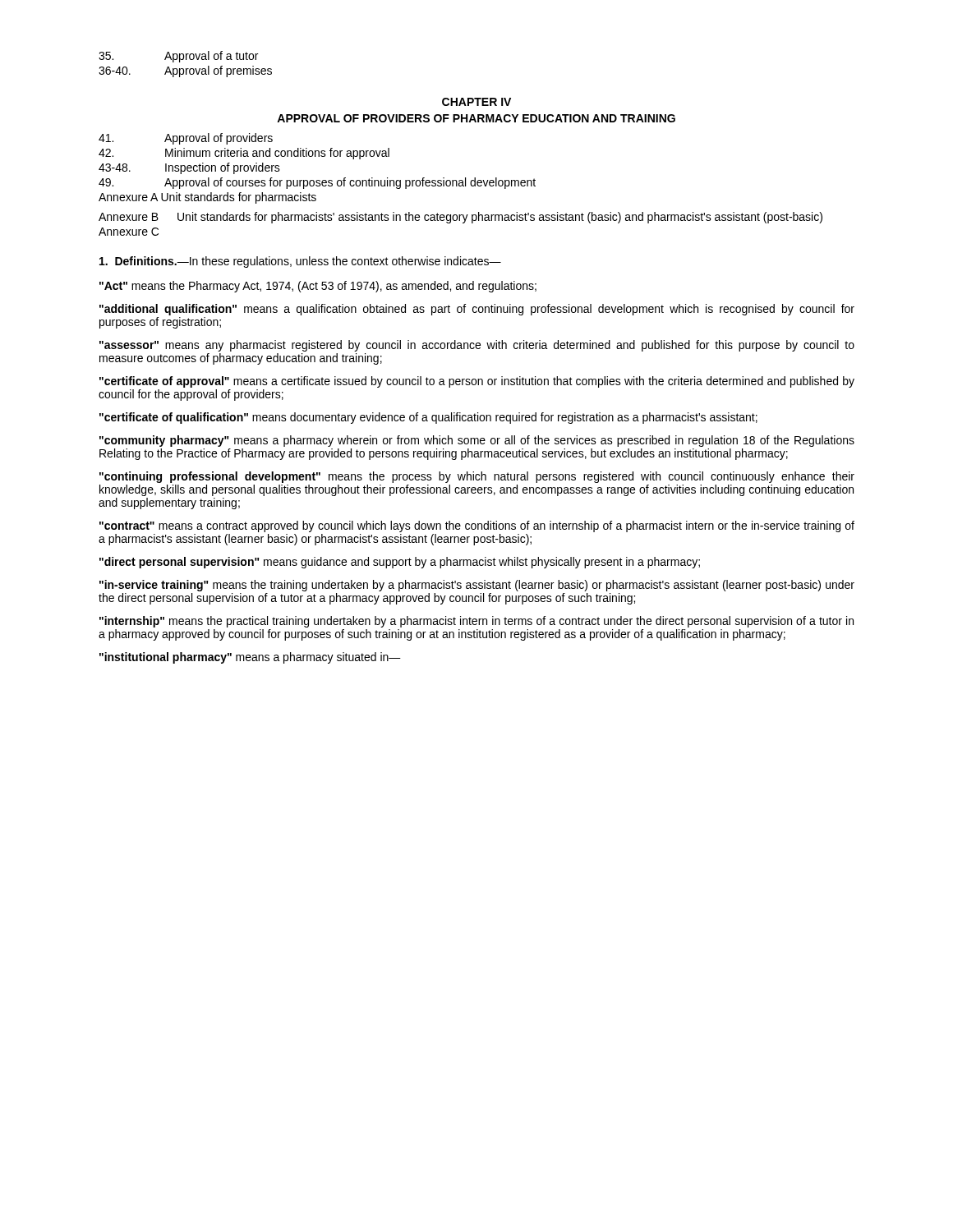The image size is (953, 1232).
Task: Navigate to the text starting "APPROVAL OF PROVIDERS OF PHARMACY"
Action: point(476,118)
